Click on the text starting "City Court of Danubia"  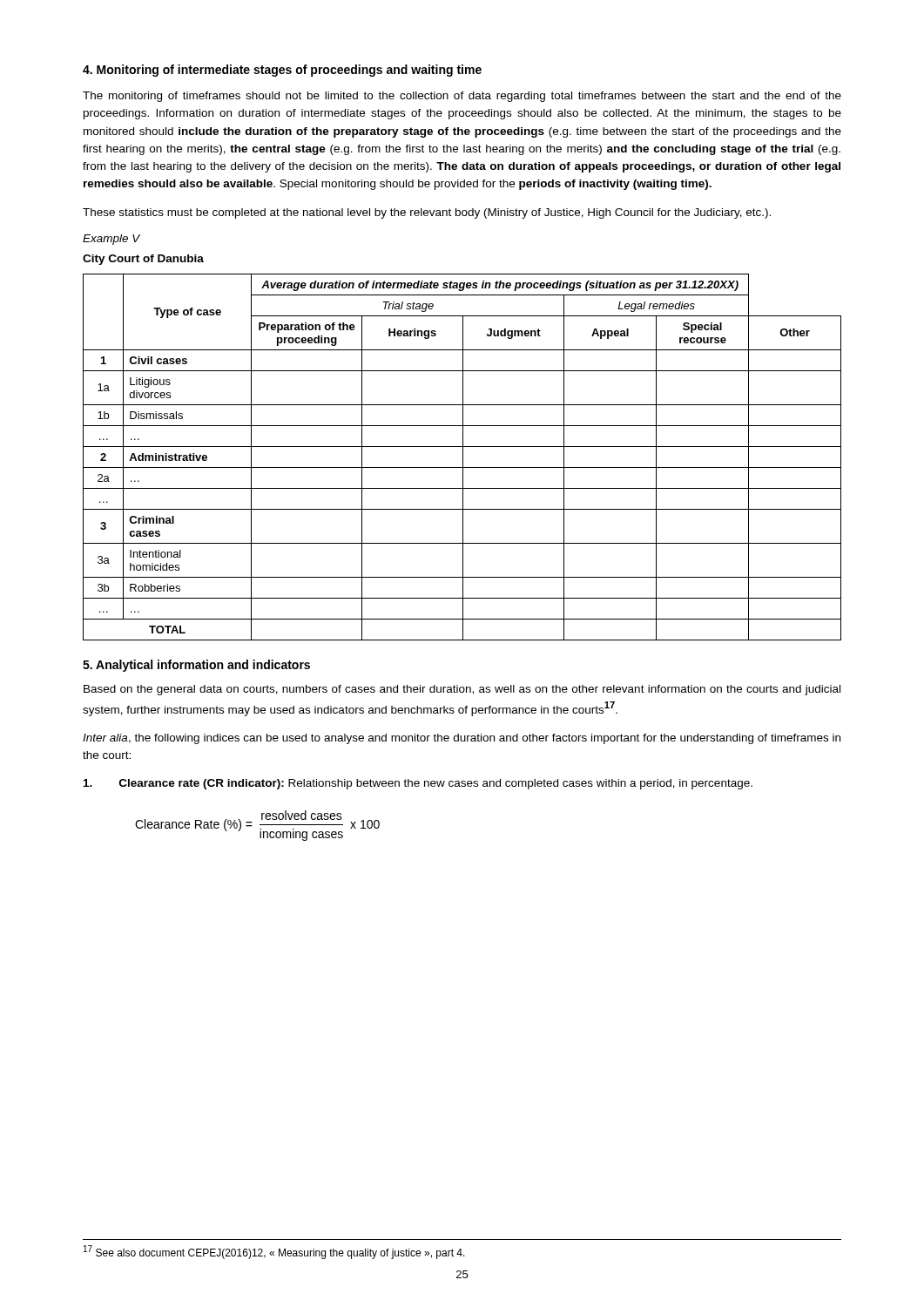click(x=143, y=258)
